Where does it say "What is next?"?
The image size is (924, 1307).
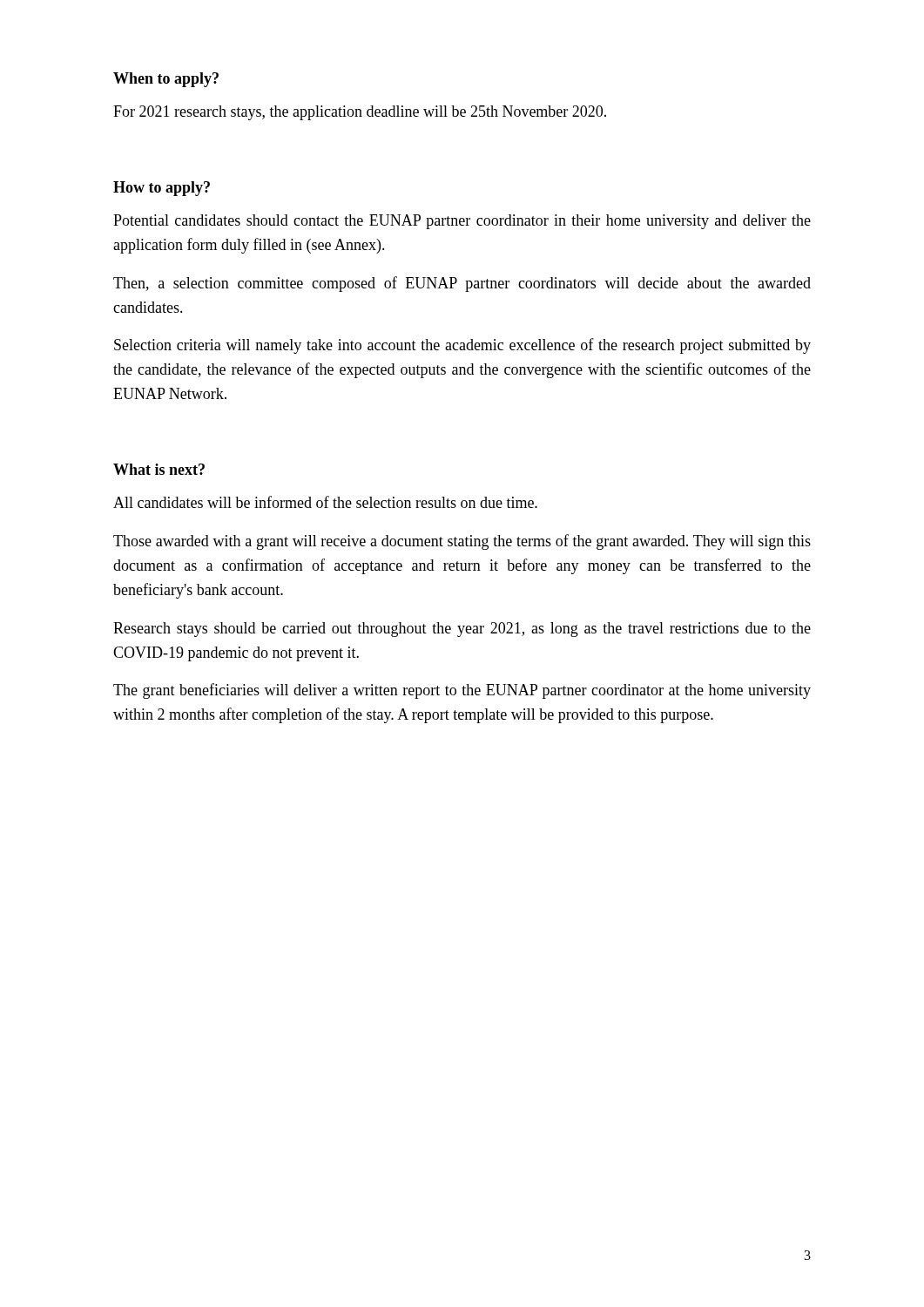[159, 470]
